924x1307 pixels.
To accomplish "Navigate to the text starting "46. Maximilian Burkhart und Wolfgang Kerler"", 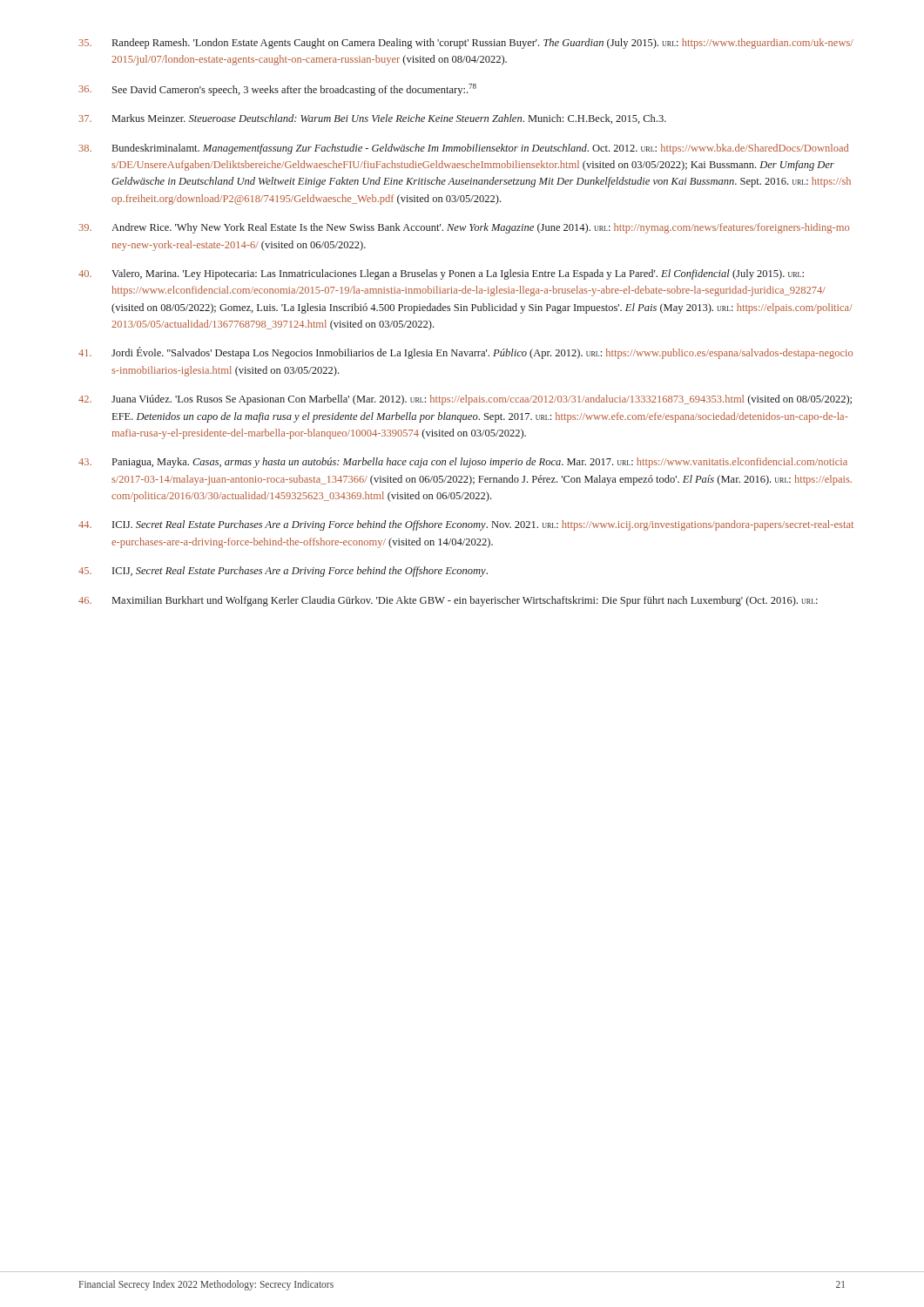I will point(466,601).
